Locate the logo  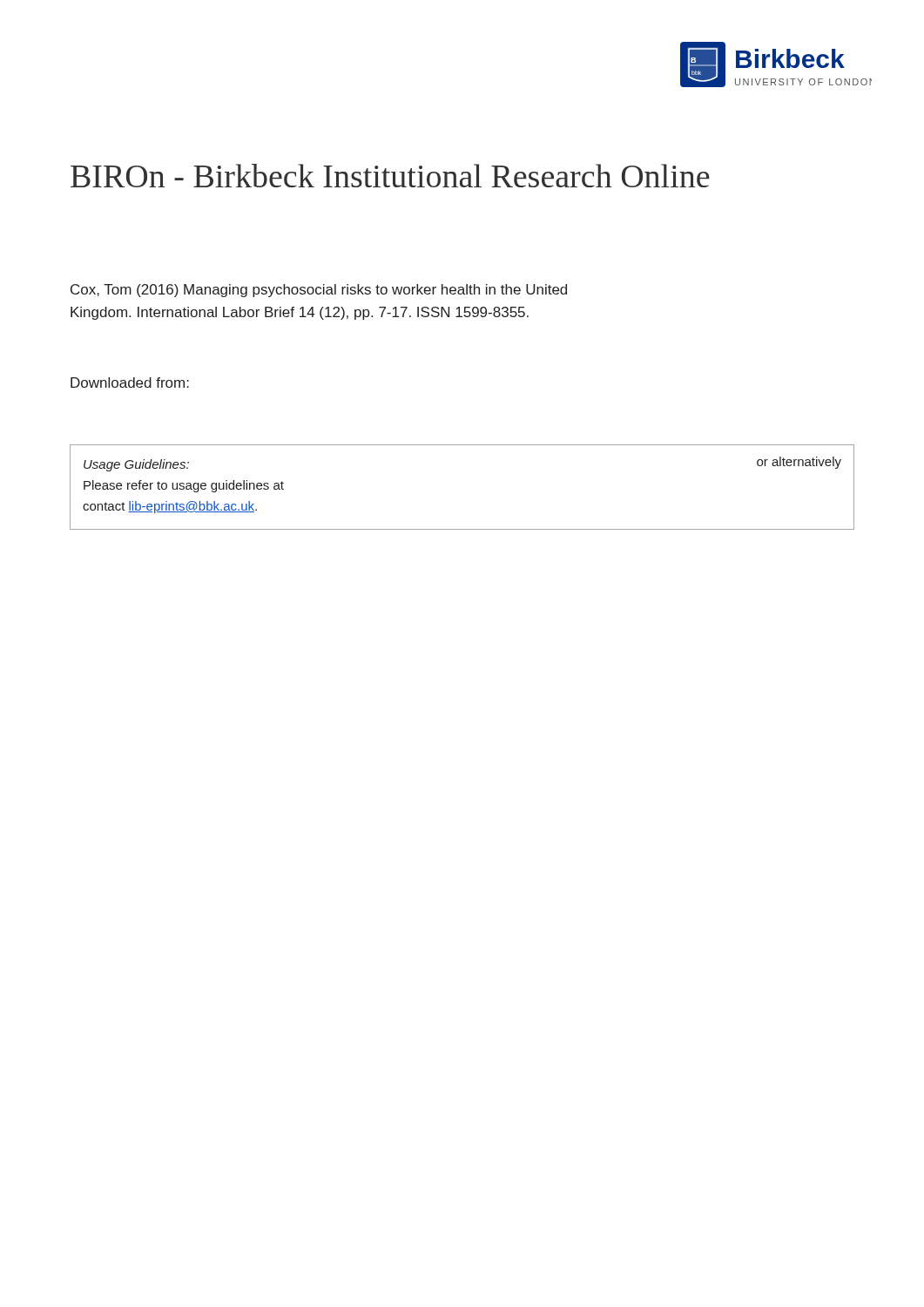(776, 70)
